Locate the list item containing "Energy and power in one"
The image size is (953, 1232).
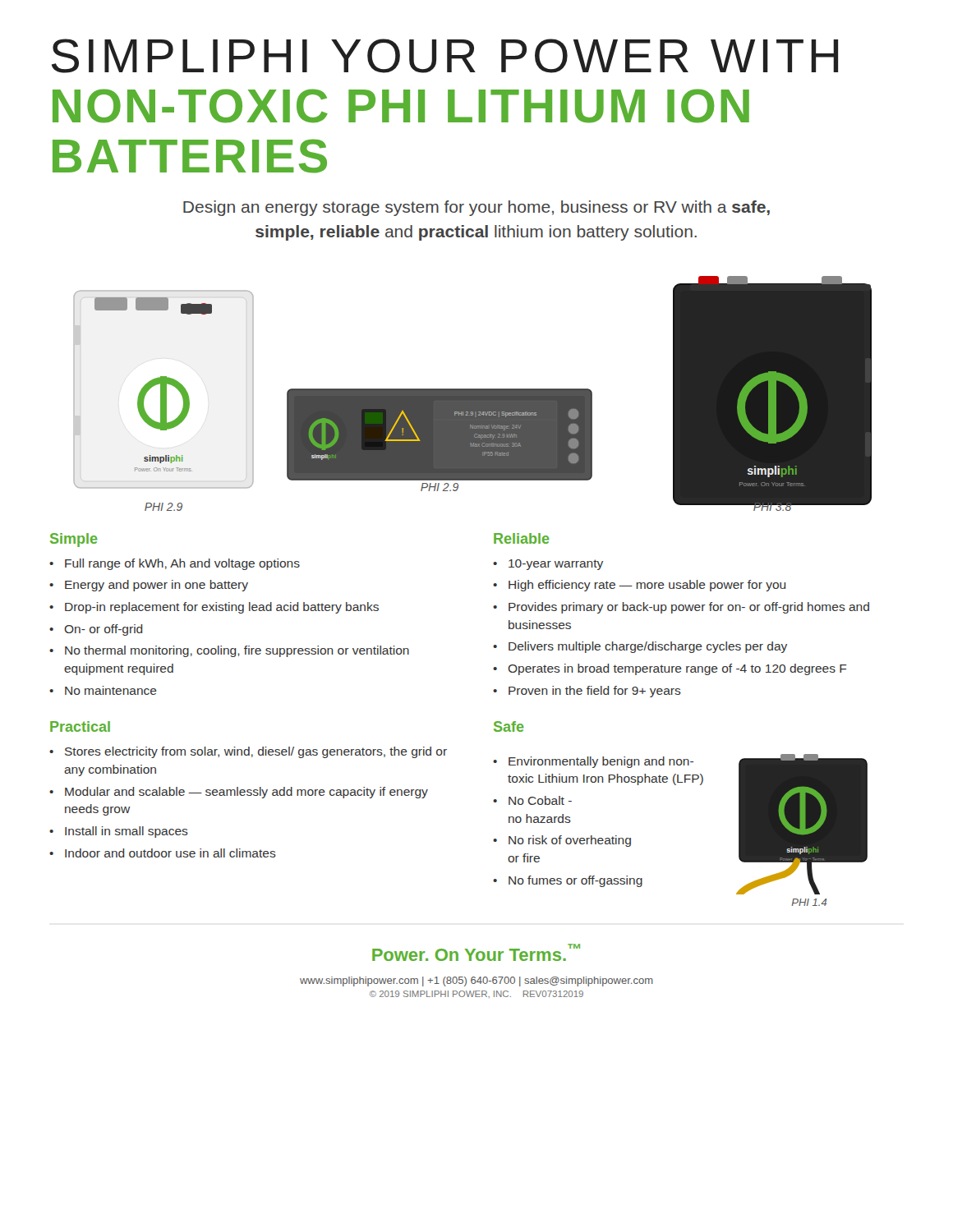pos(156,585)
